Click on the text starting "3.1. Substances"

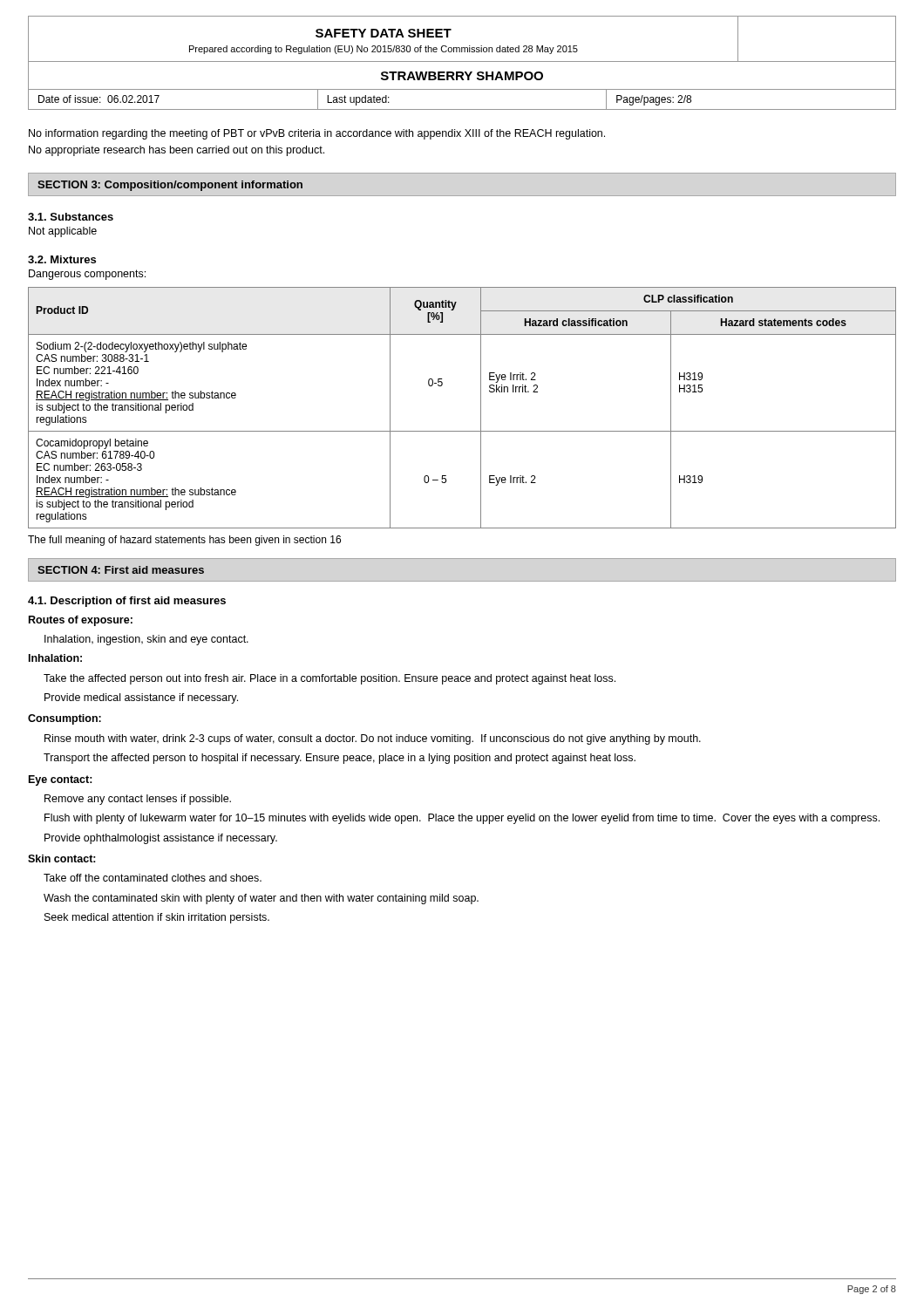tap(71, 216)
